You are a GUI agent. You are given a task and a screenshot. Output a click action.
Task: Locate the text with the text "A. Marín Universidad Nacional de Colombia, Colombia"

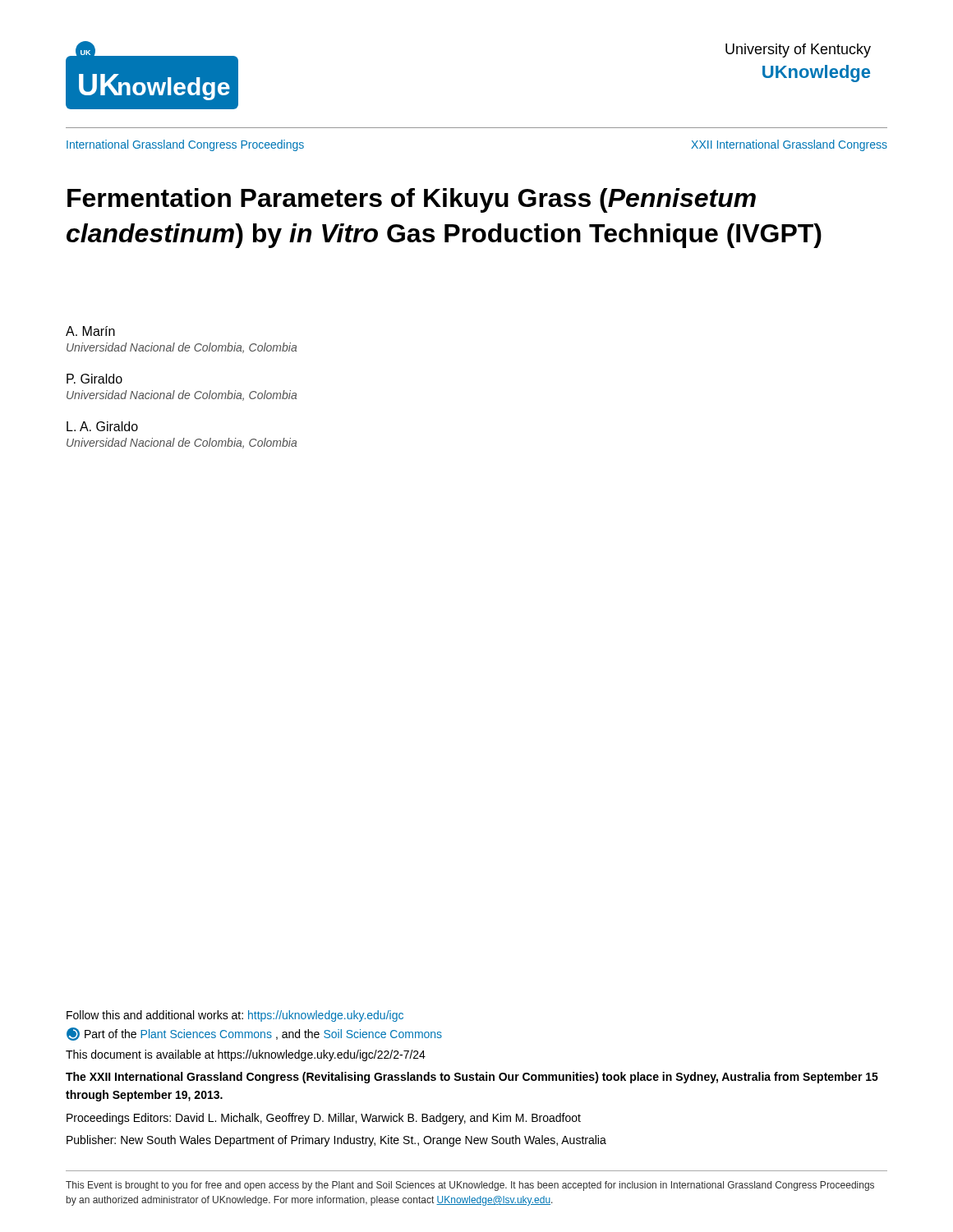[181, 339]
